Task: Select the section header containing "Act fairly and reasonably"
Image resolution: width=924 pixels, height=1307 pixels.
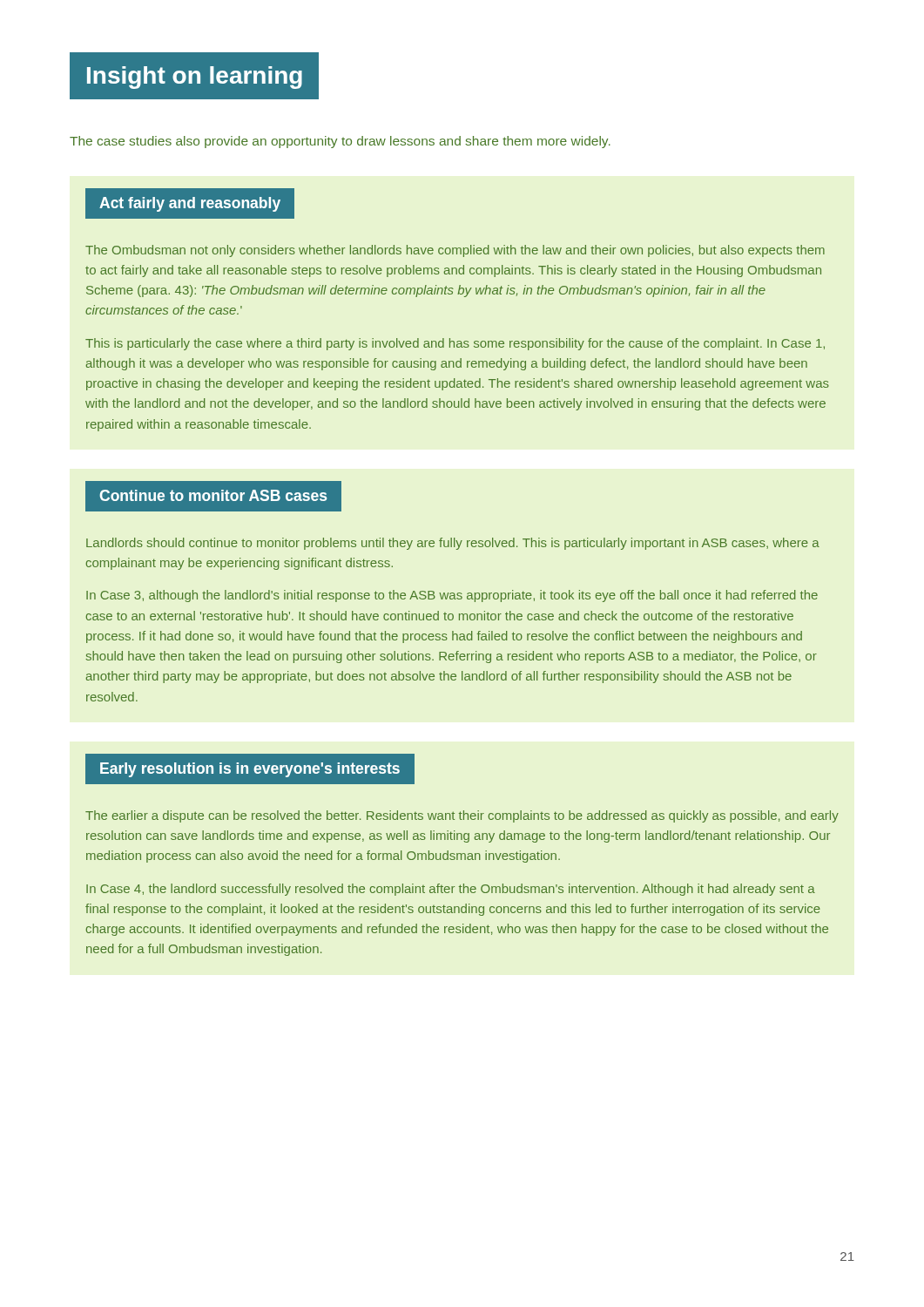Action: click(190, 203)
